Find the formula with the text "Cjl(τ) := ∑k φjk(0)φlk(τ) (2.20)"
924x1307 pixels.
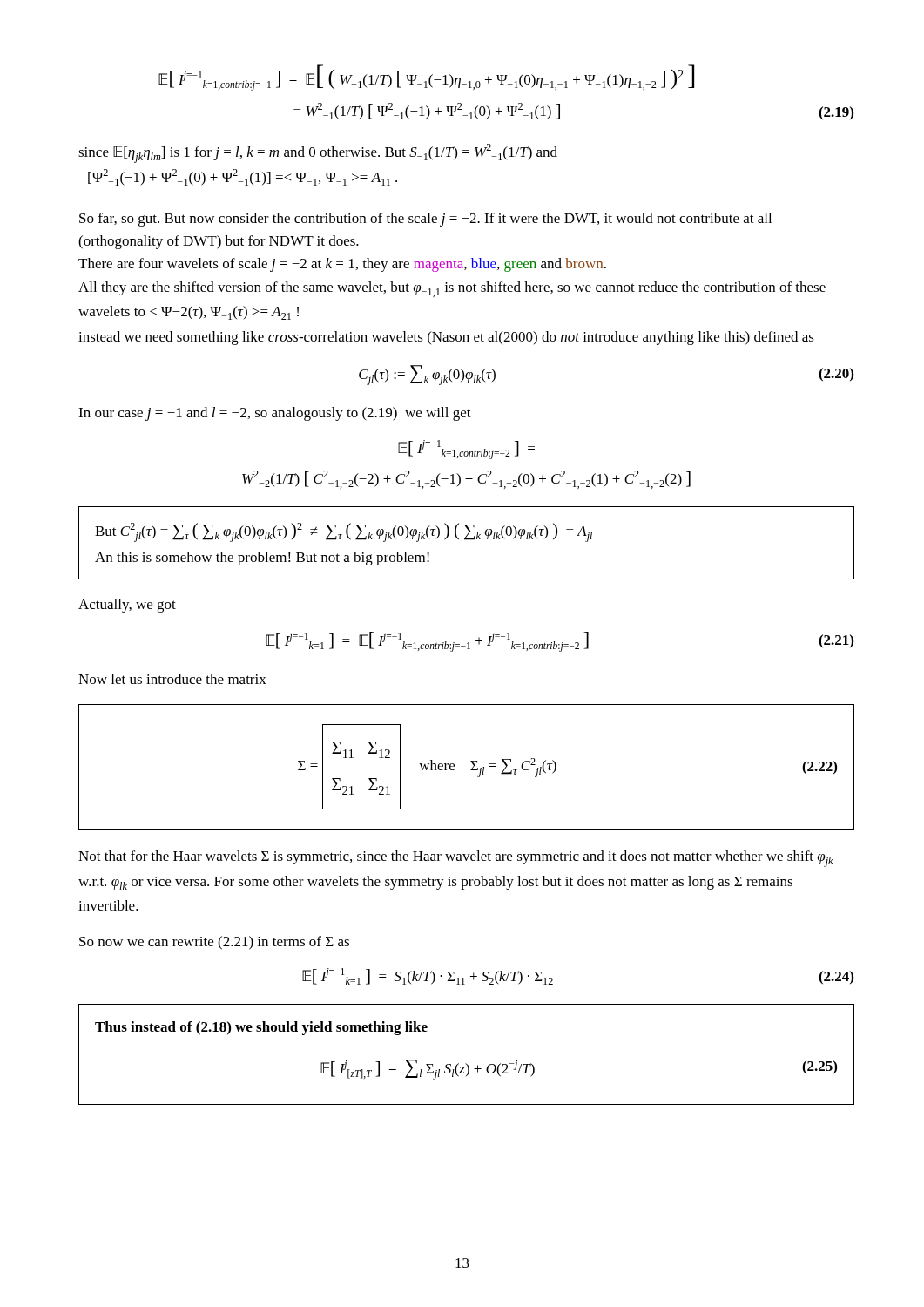coord(466,373)
